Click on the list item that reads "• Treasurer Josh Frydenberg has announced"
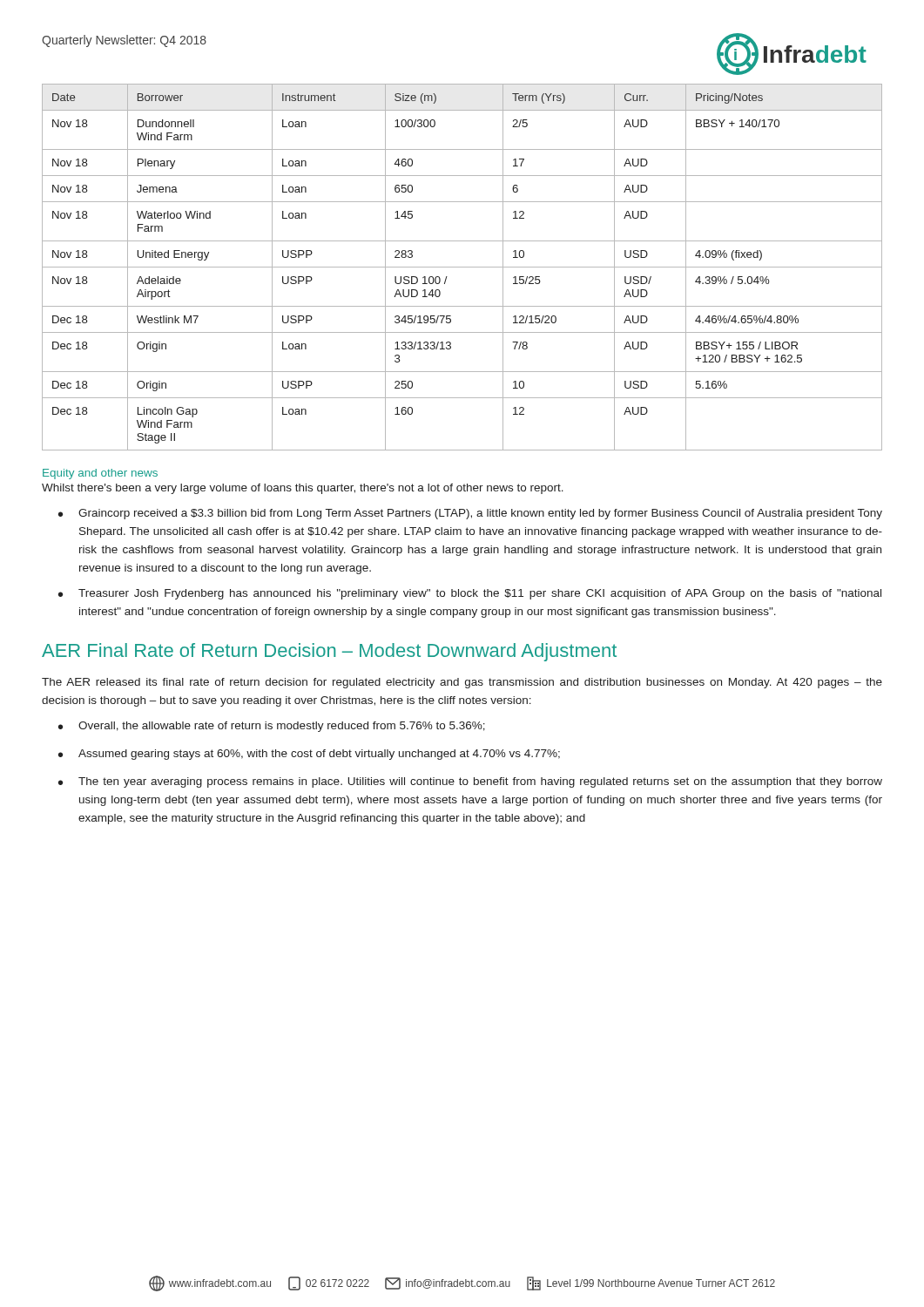The height and width of the screenshot is (1307, 924). coord(470,603)
